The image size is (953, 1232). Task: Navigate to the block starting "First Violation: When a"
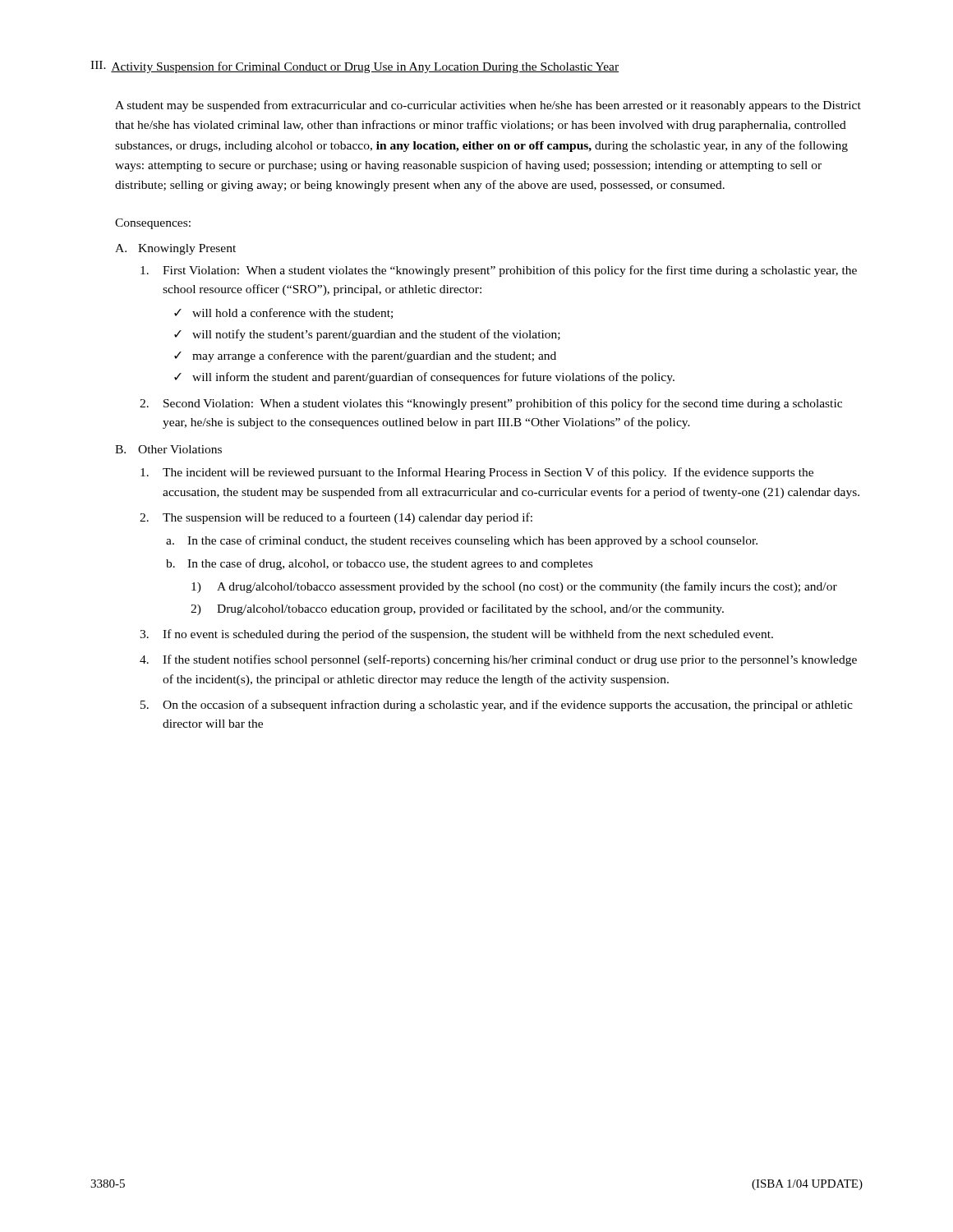point(501,280)
